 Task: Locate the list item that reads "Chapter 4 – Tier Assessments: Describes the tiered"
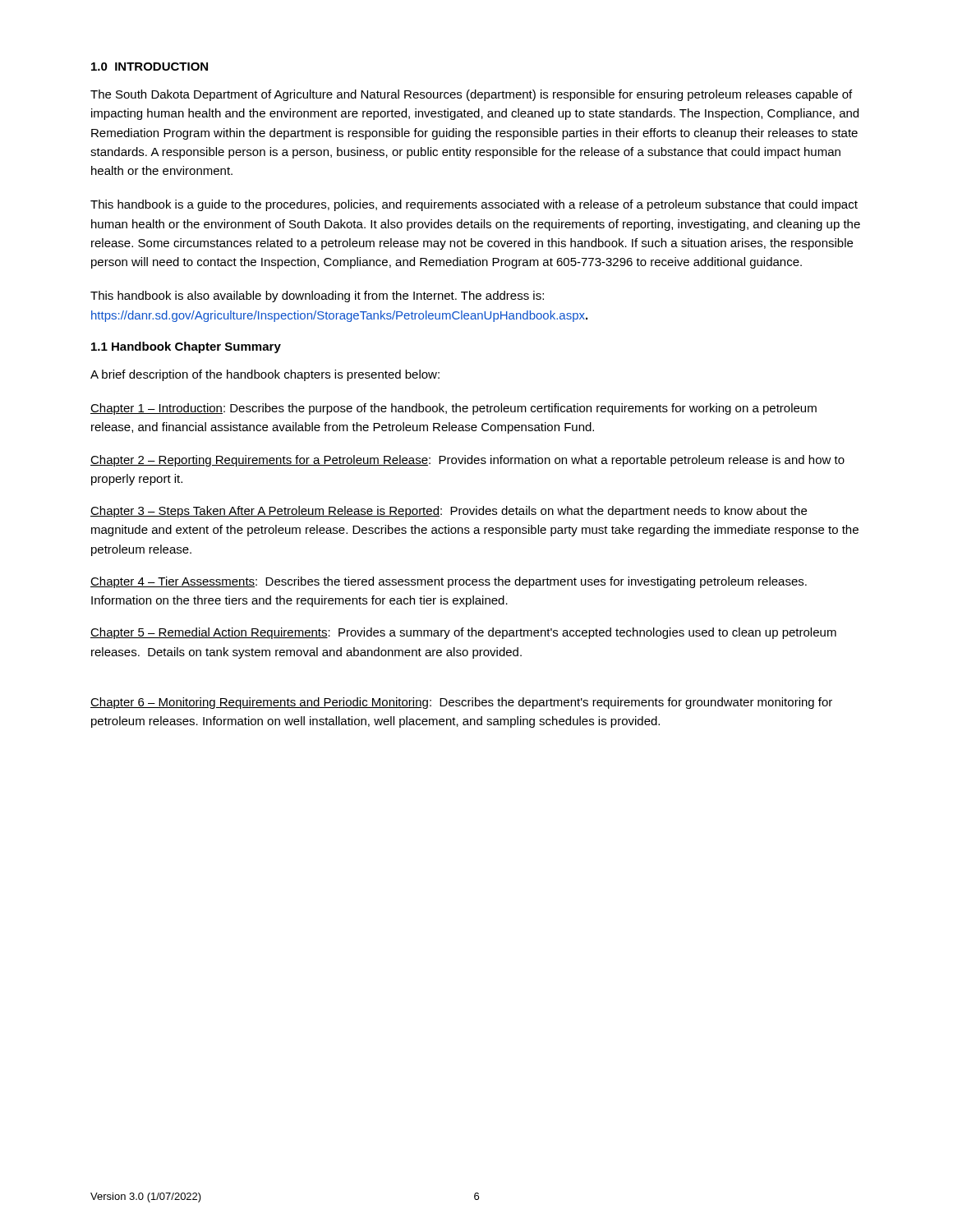tap(449, 590)
